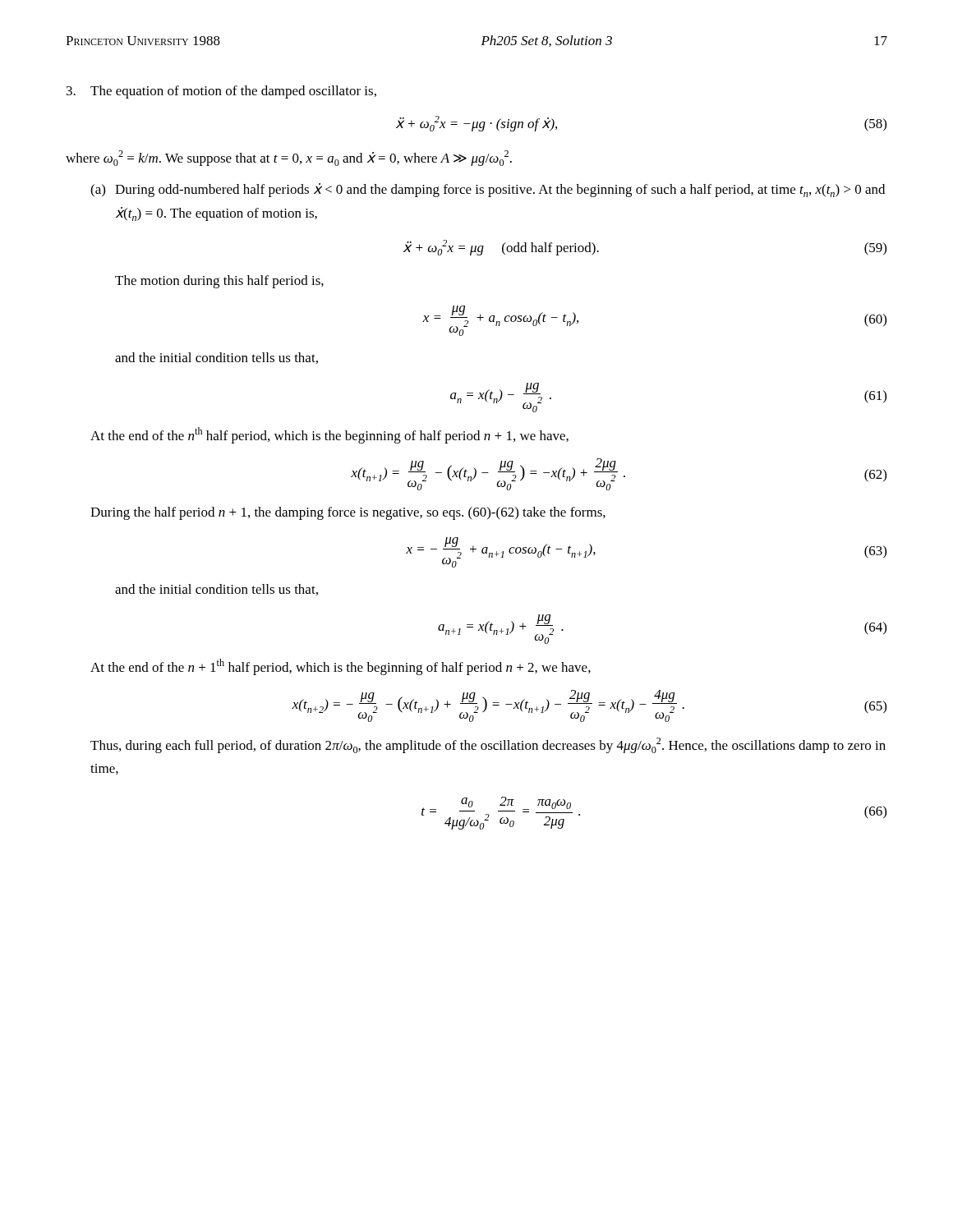
Task: Find the formula on this page that starts "t = a04μg/ω02 2πω0 = πa0ω02μg ."
Action: pos(506,811)
